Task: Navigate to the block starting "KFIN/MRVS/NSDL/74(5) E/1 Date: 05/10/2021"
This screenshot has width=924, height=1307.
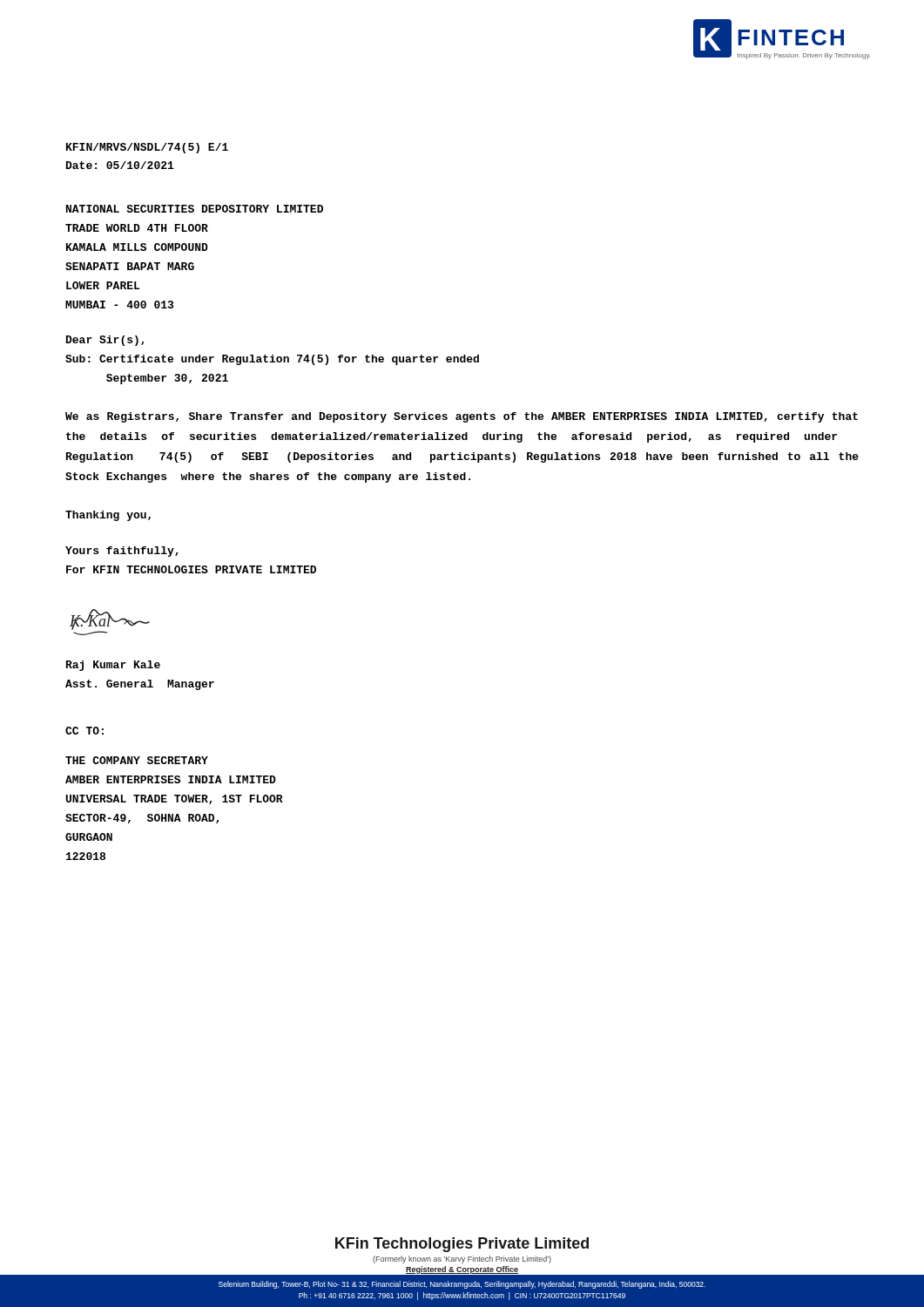Action: 147,157
